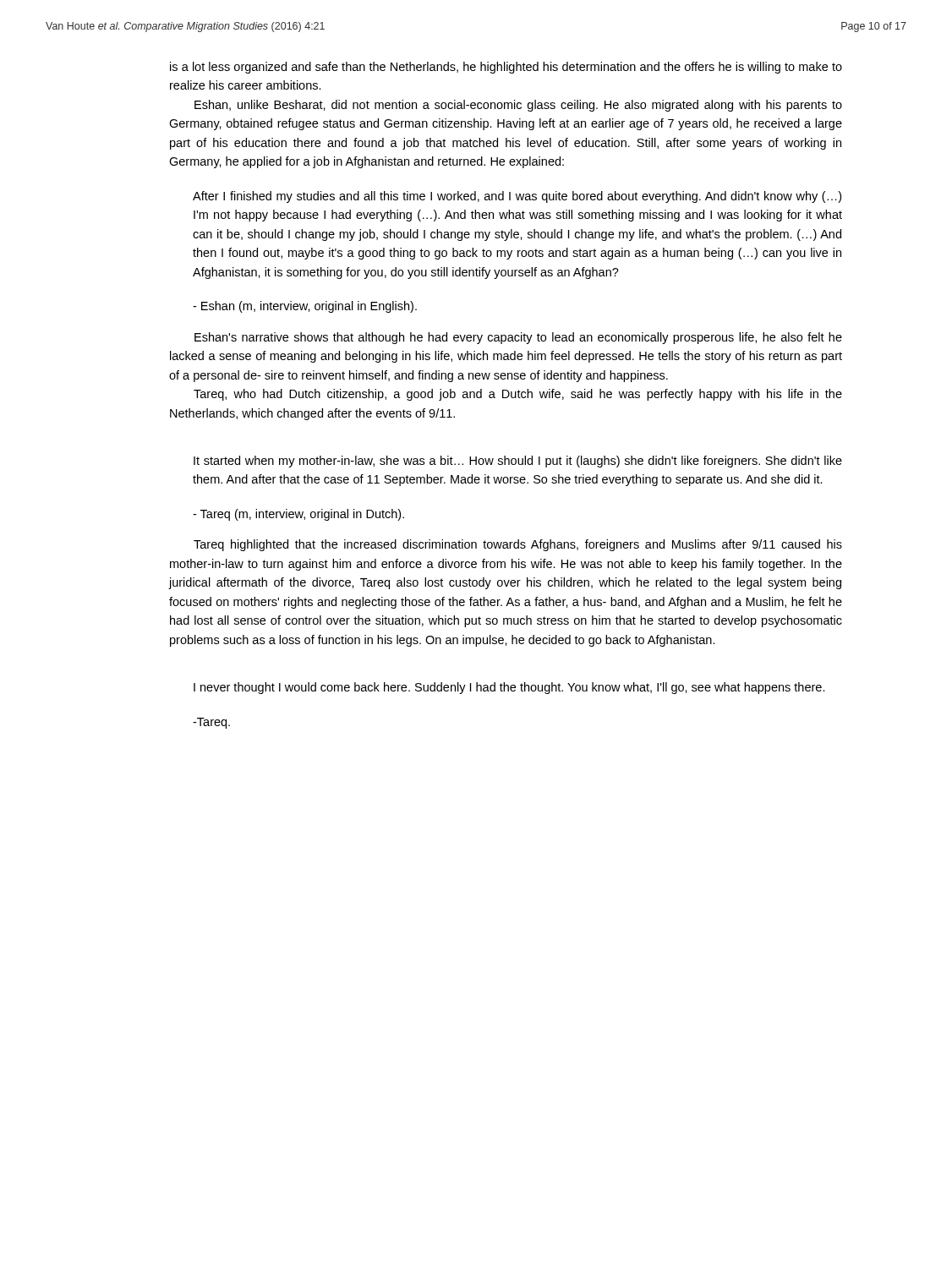Locate the text starting "Eshan's narrative shows that although he"
The width and height of the screenshot is (952, 1268).
tap(506, 375)
